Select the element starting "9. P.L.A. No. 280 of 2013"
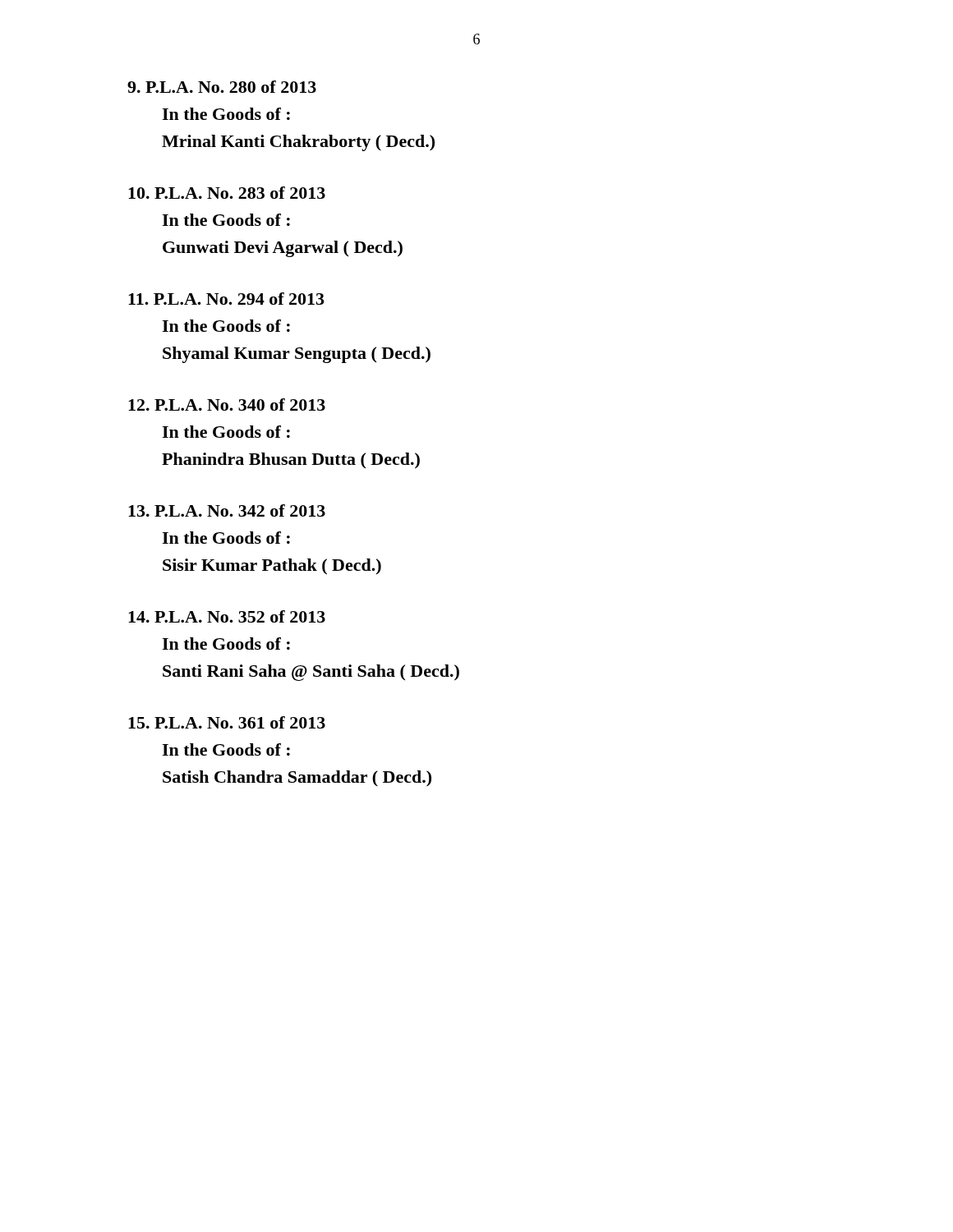The image size is (953, 1232). (x=222, y=87)
